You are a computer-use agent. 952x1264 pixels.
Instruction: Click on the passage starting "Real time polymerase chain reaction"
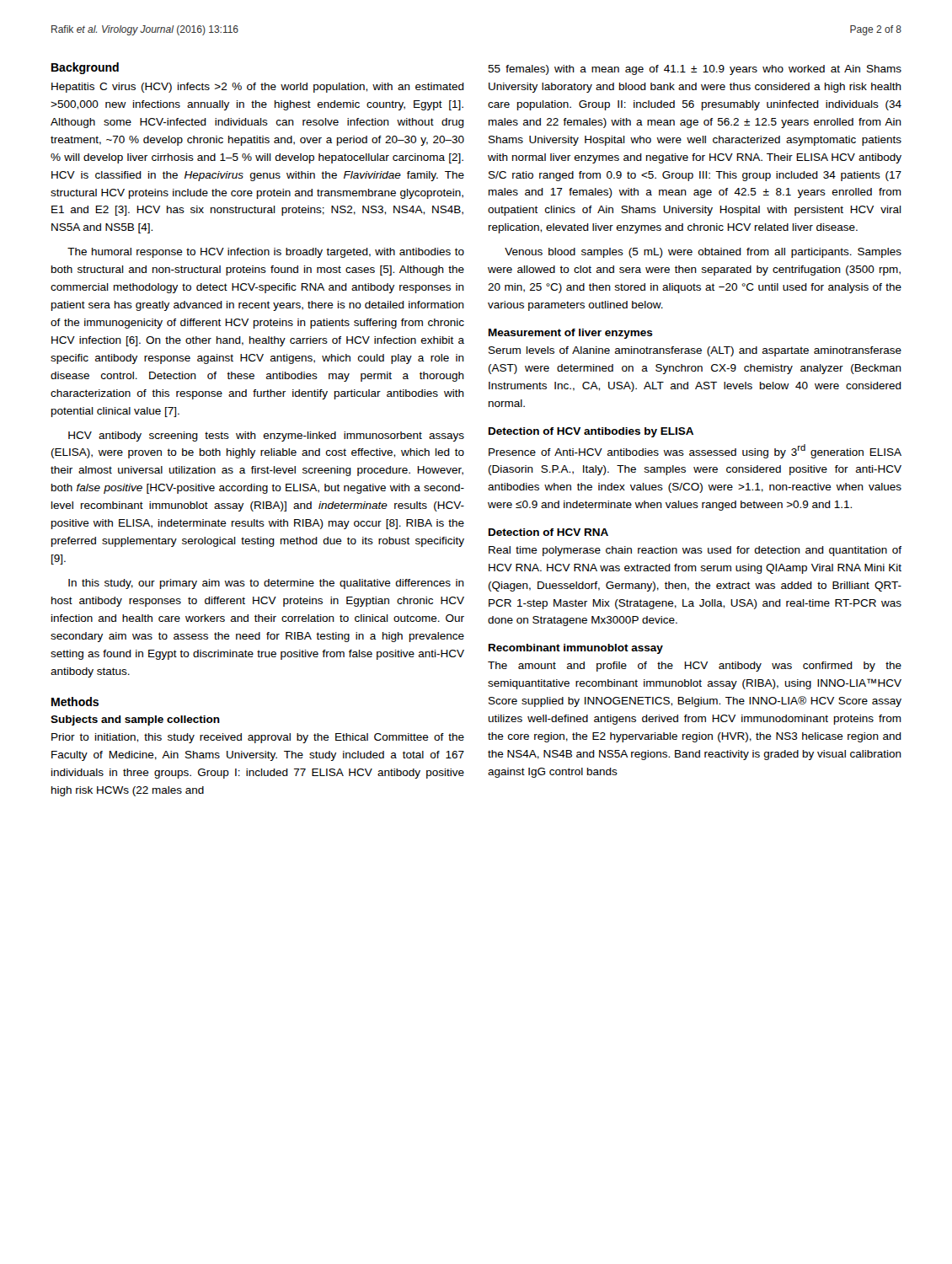(x=695, y=586)
